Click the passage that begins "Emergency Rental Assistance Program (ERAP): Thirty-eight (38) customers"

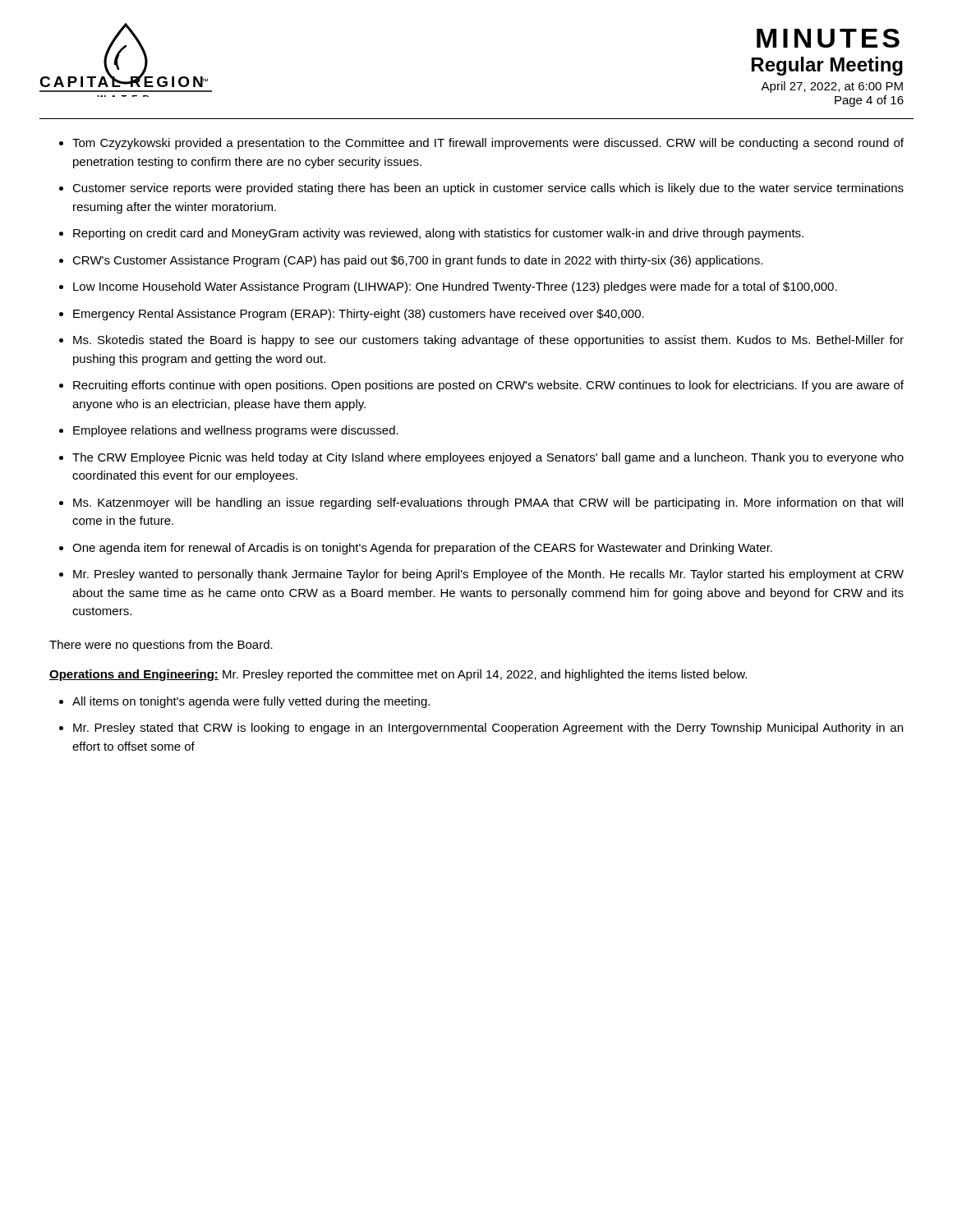coord(359,313)
